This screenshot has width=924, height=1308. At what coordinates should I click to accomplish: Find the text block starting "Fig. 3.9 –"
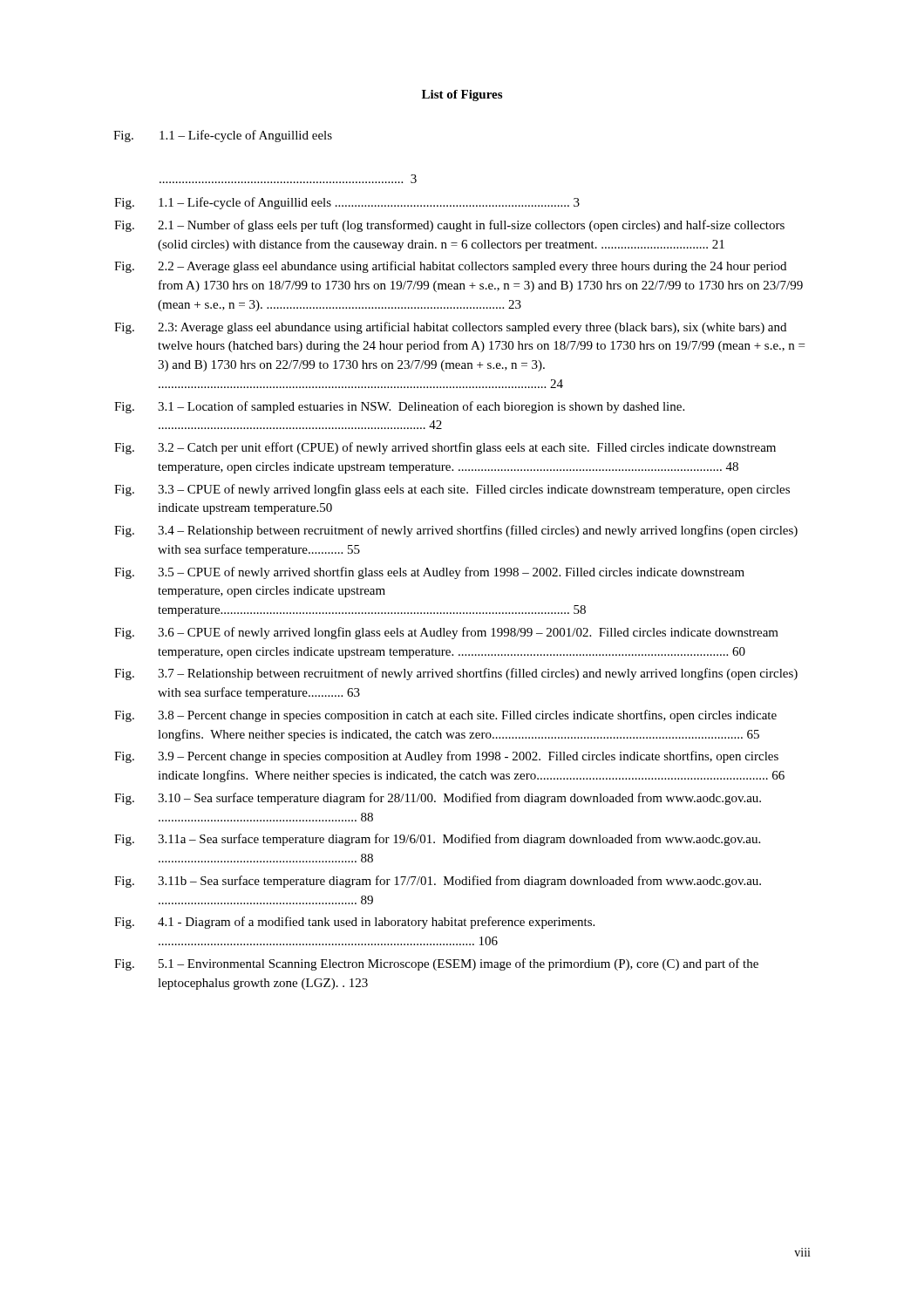click(462, 766)
